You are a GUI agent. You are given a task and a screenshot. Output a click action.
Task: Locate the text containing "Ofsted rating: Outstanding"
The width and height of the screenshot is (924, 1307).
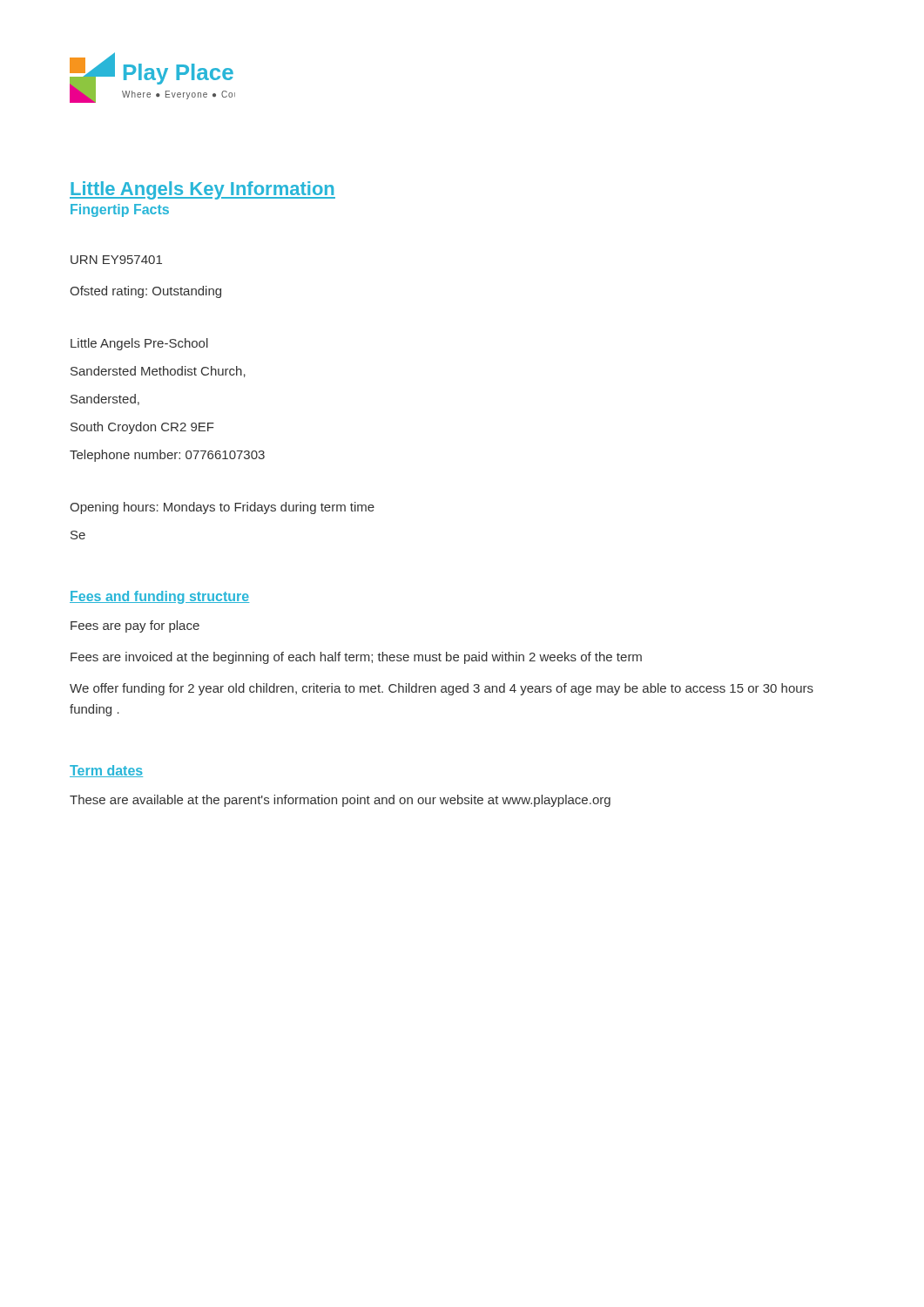tap(146, 291)
